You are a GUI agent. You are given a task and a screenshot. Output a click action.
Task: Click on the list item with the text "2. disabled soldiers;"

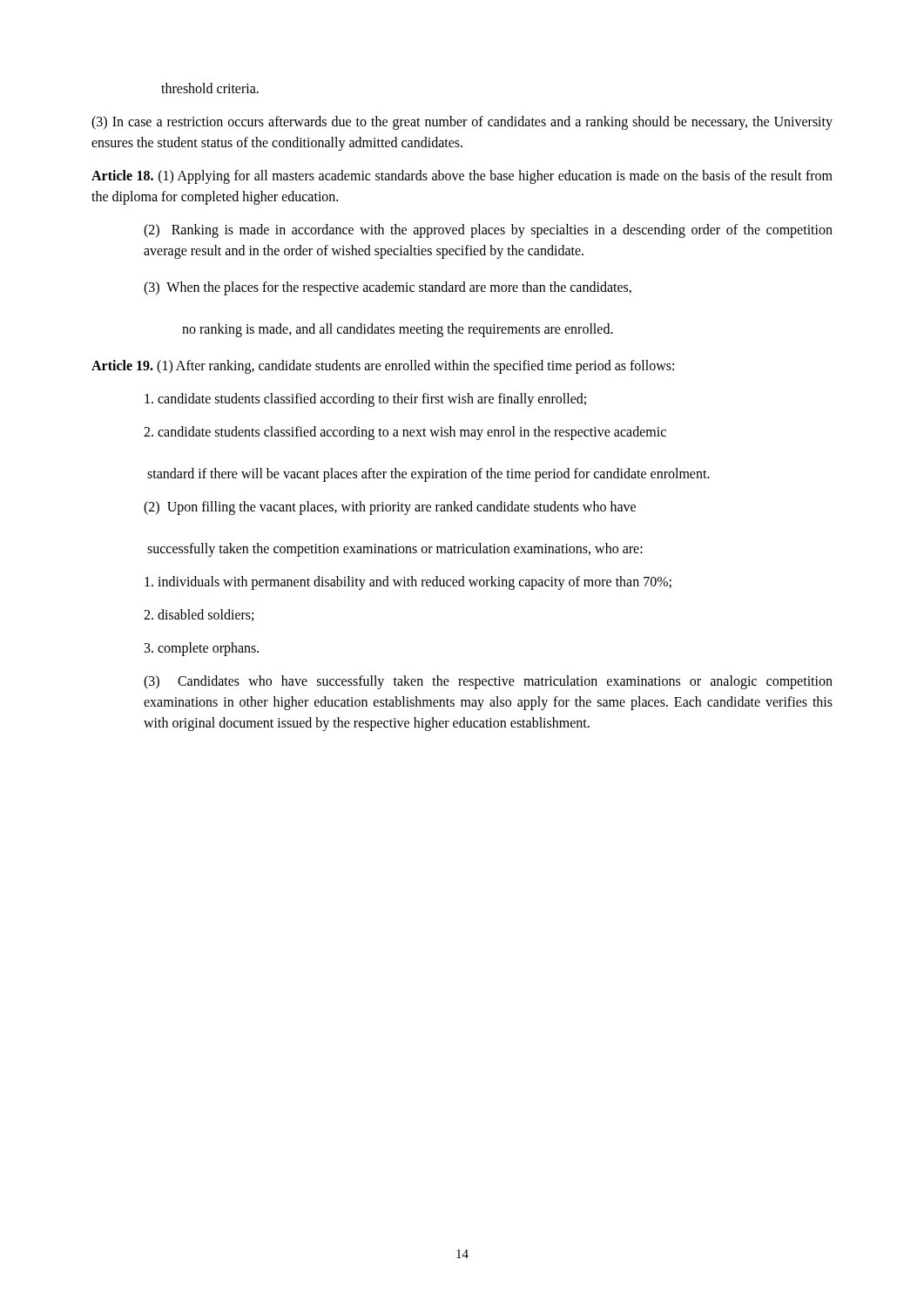pyautogui.click(x=199, y=615)
